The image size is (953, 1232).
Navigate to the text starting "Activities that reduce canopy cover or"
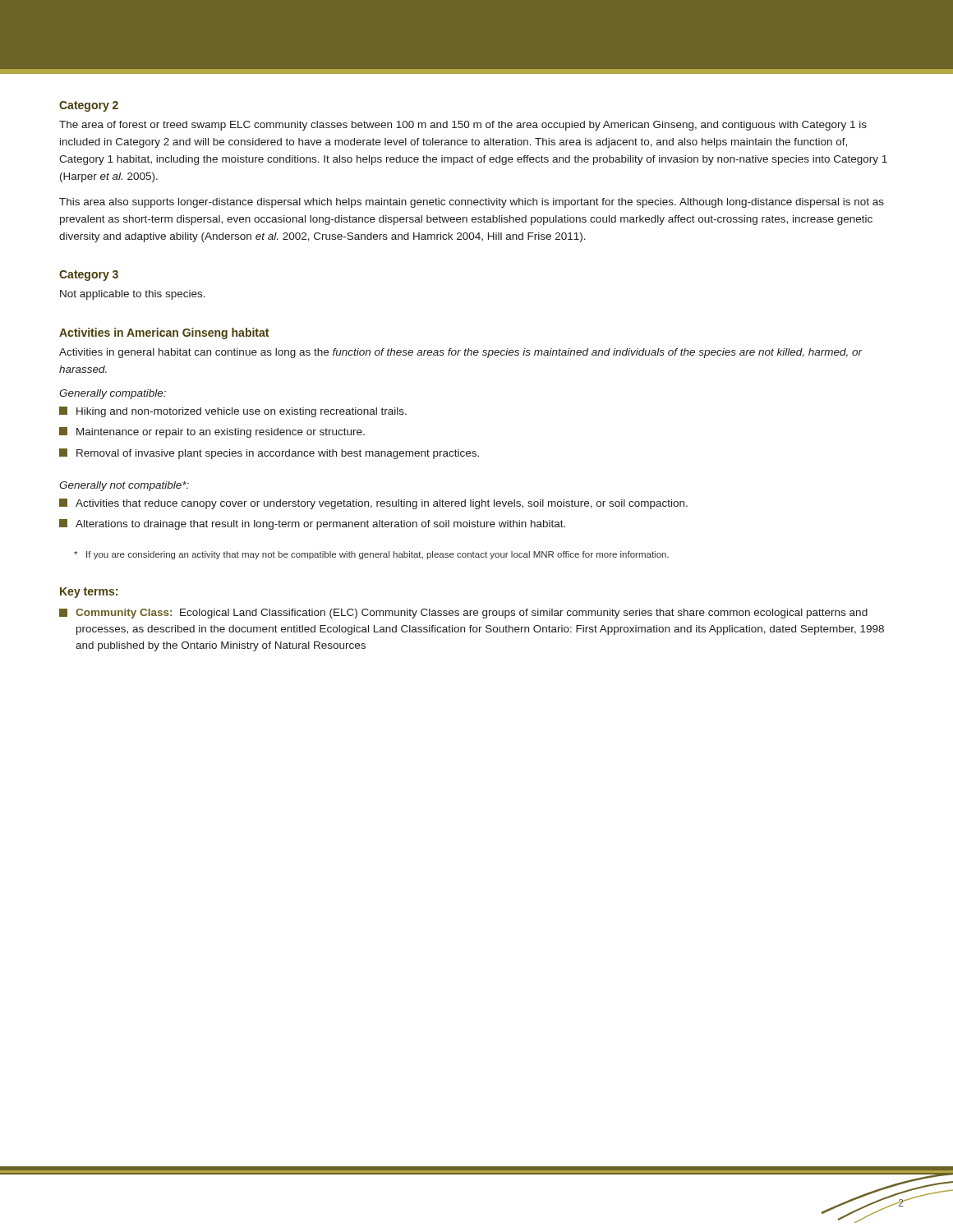[374, 504]
